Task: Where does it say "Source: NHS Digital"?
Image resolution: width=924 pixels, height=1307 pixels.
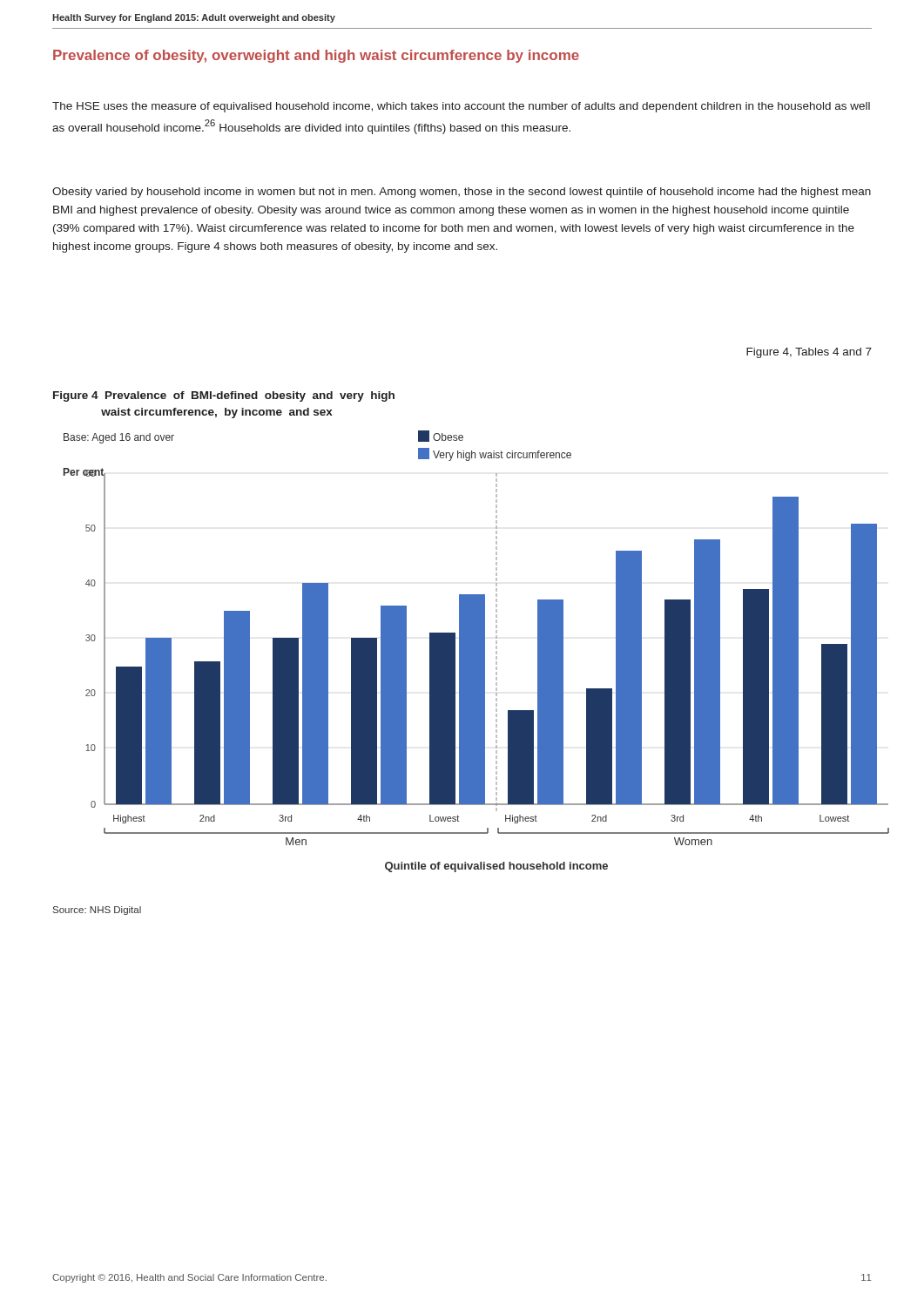Action: click(97, 910)
